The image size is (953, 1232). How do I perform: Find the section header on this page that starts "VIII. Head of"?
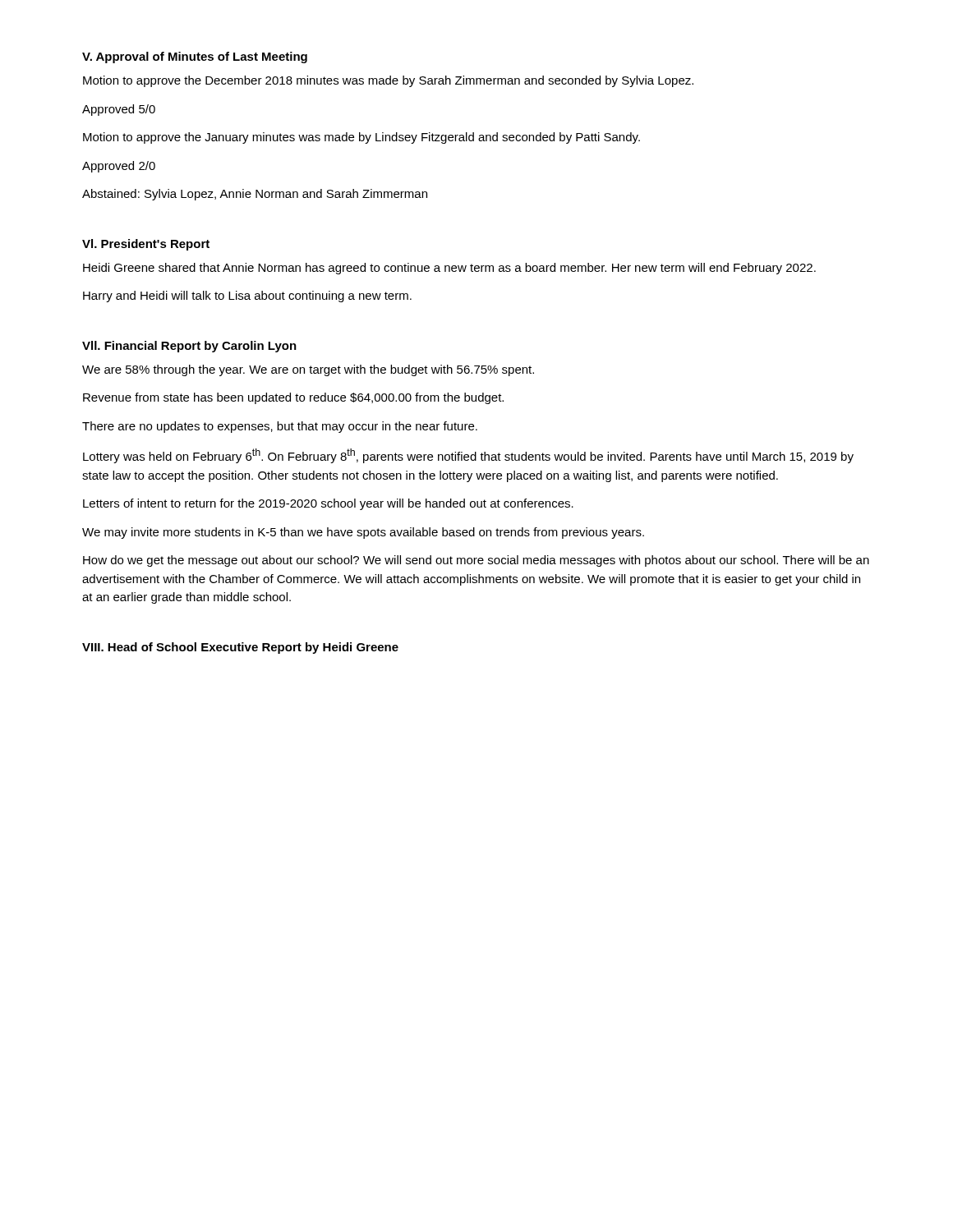[x=240, y=646]
